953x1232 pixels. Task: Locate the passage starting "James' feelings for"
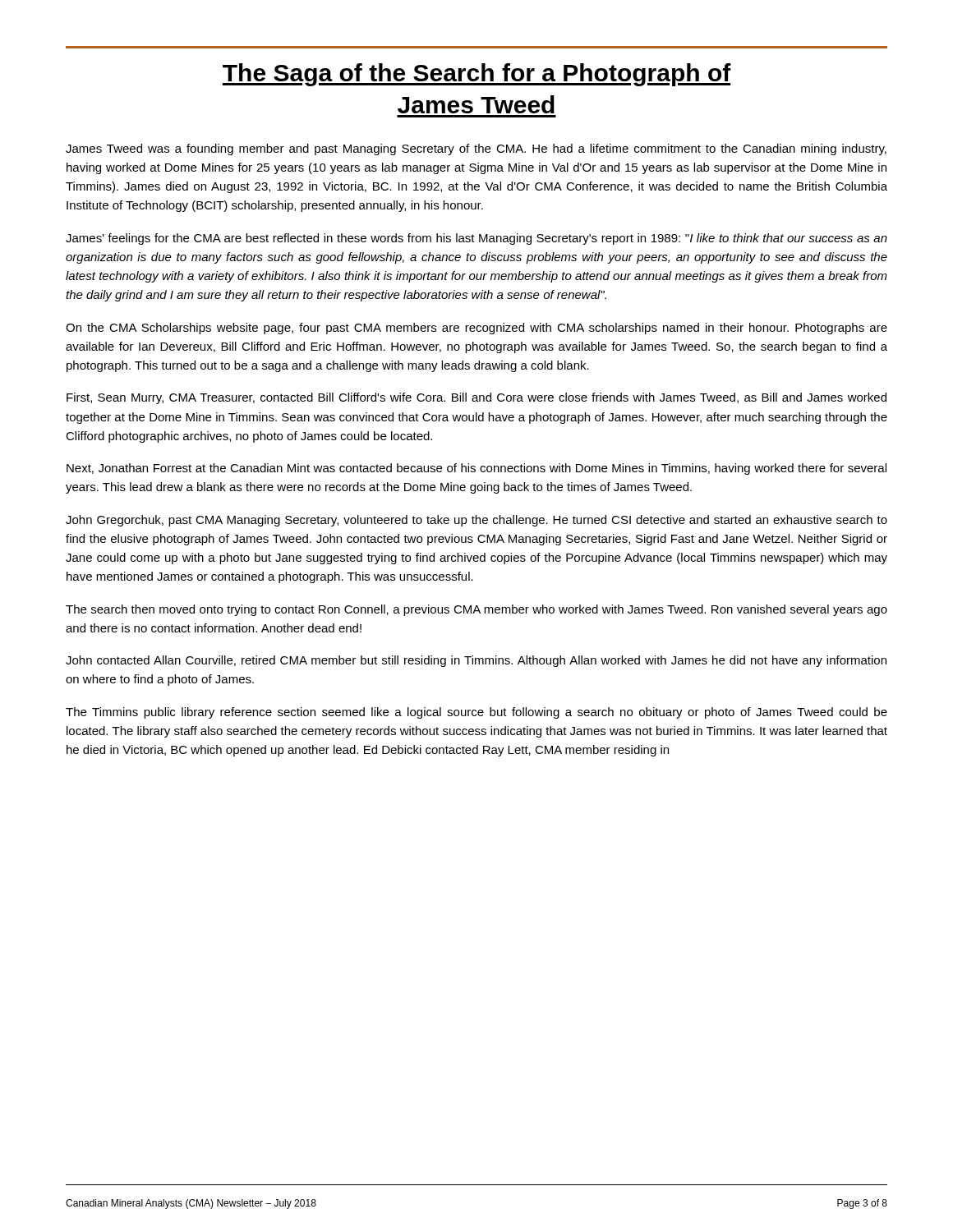point(476,266)
